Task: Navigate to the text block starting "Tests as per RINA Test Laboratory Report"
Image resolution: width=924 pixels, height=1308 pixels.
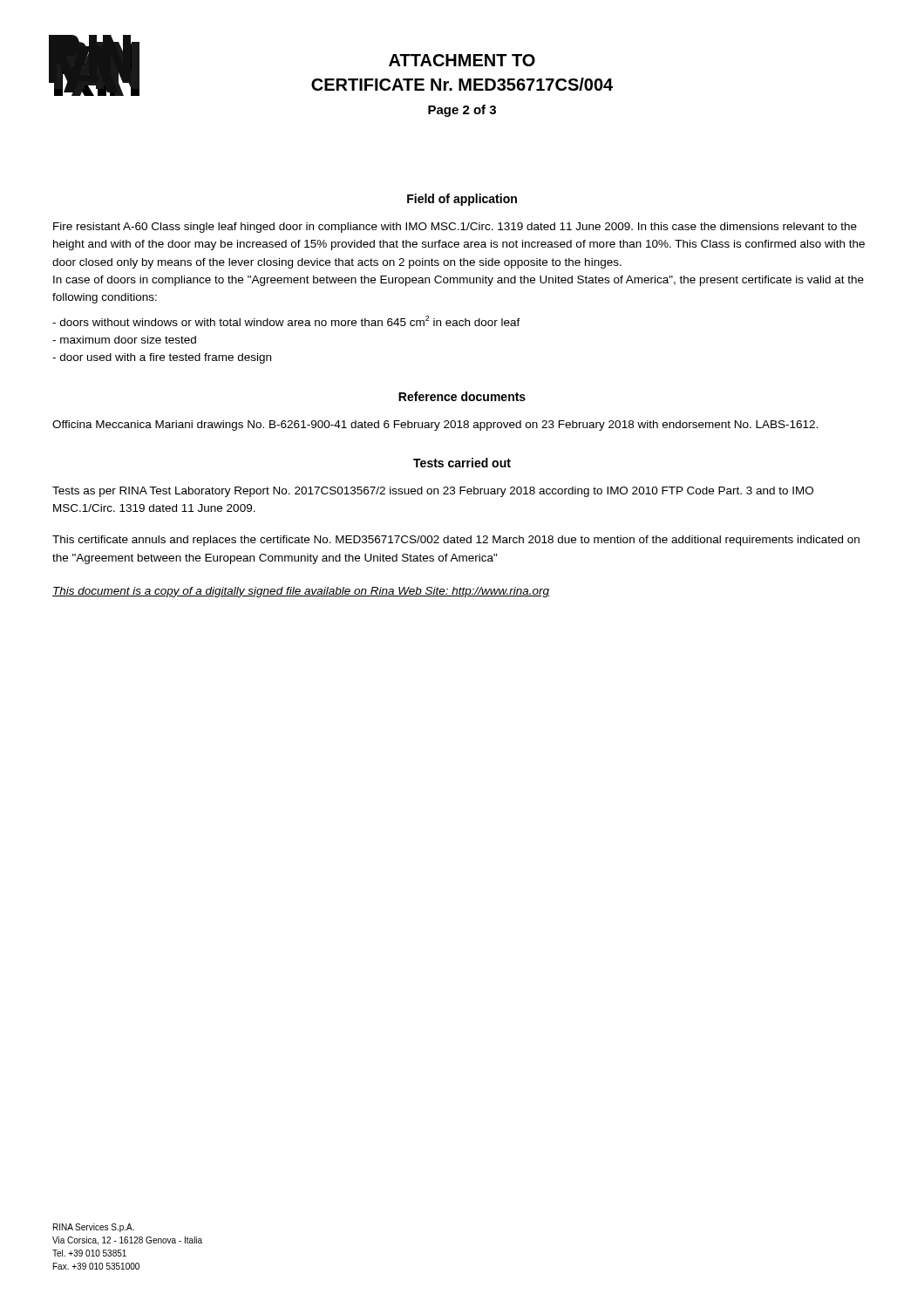Action: click(x=433, y=499)
